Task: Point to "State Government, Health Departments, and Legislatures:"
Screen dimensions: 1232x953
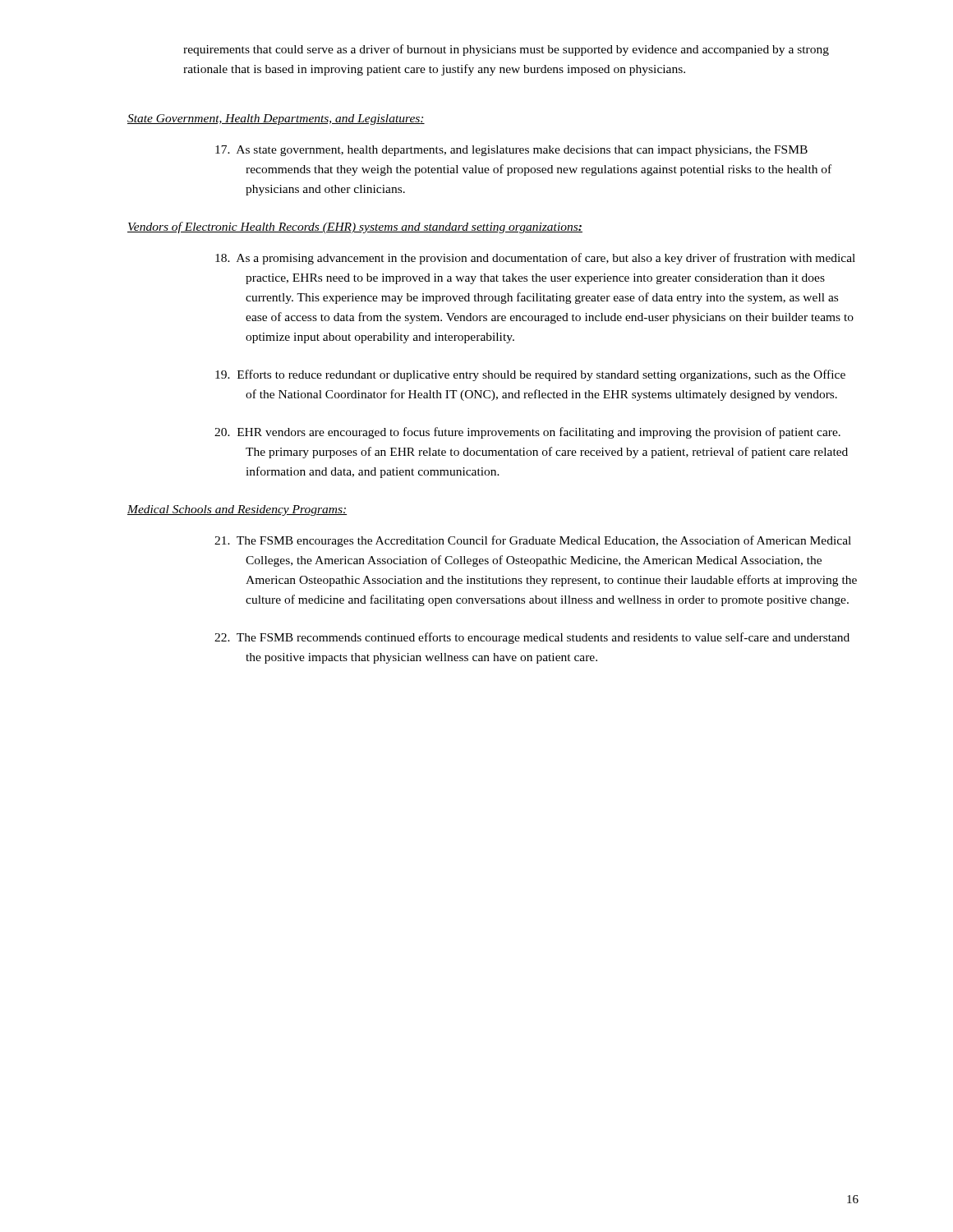Action: coord(276,118)
